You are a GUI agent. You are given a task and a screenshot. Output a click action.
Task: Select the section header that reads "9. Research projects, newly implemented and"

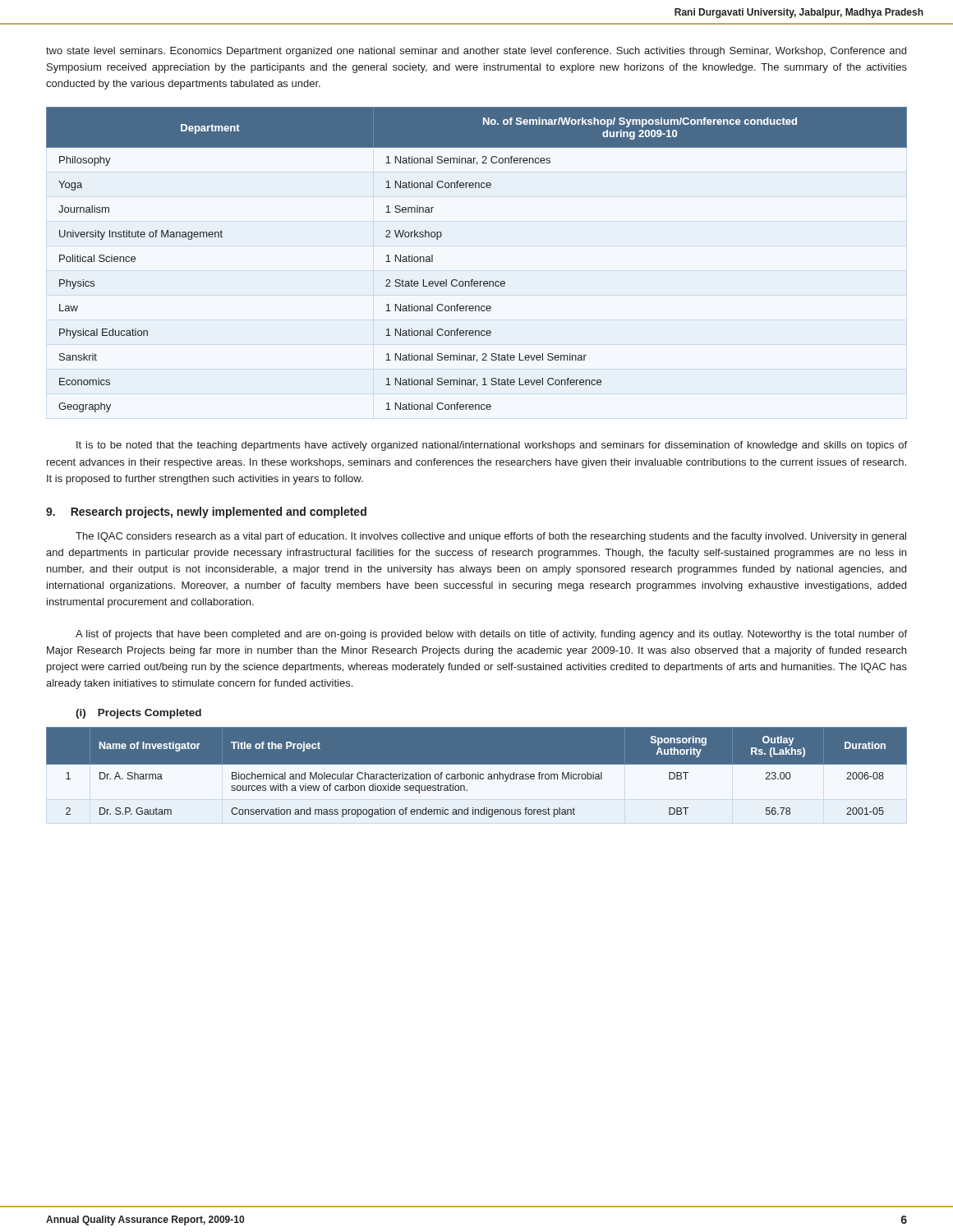point(207,512)
